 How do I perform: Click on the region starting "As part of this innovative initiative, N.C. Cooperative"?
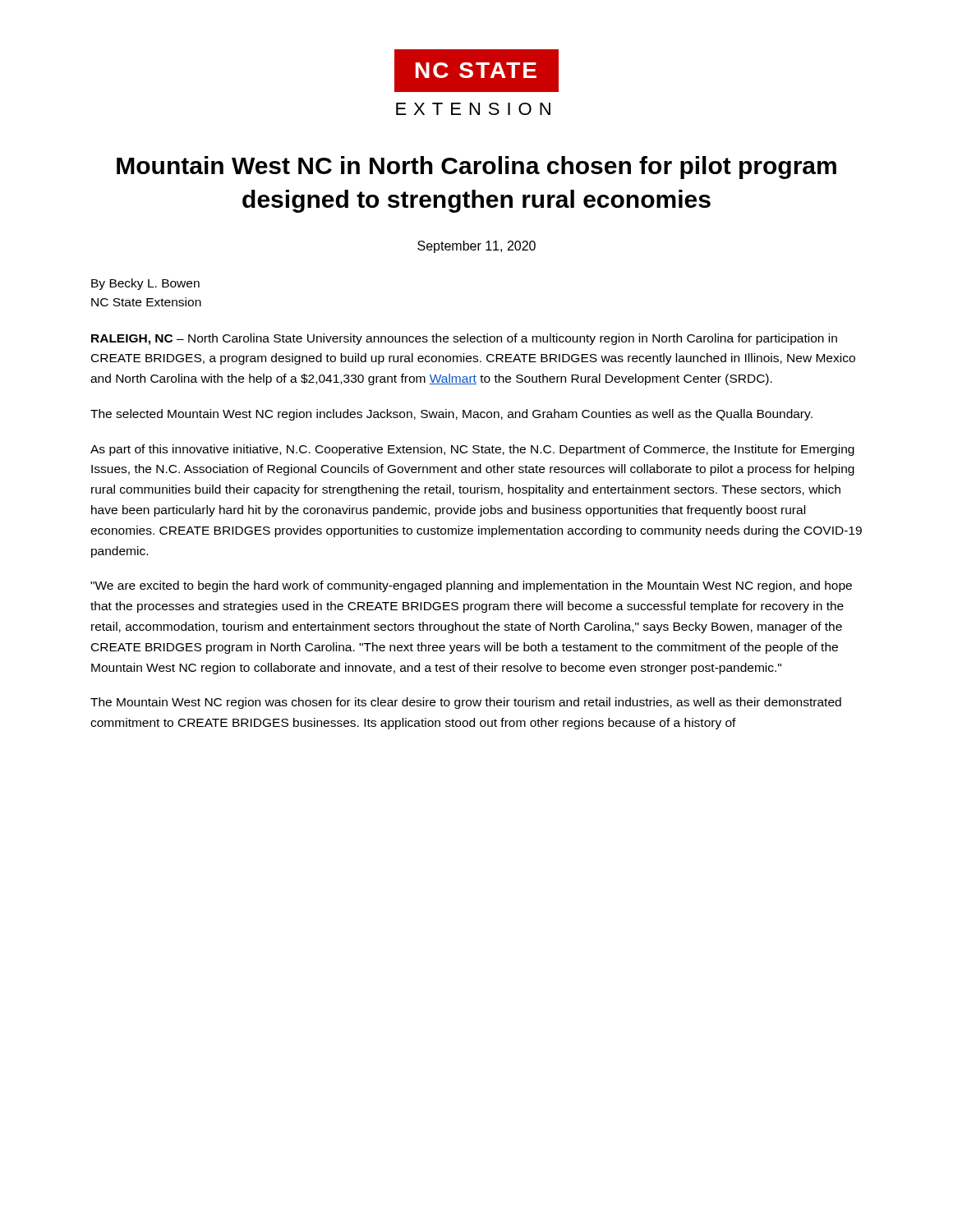pyautogui.click(x=476, y=500)
